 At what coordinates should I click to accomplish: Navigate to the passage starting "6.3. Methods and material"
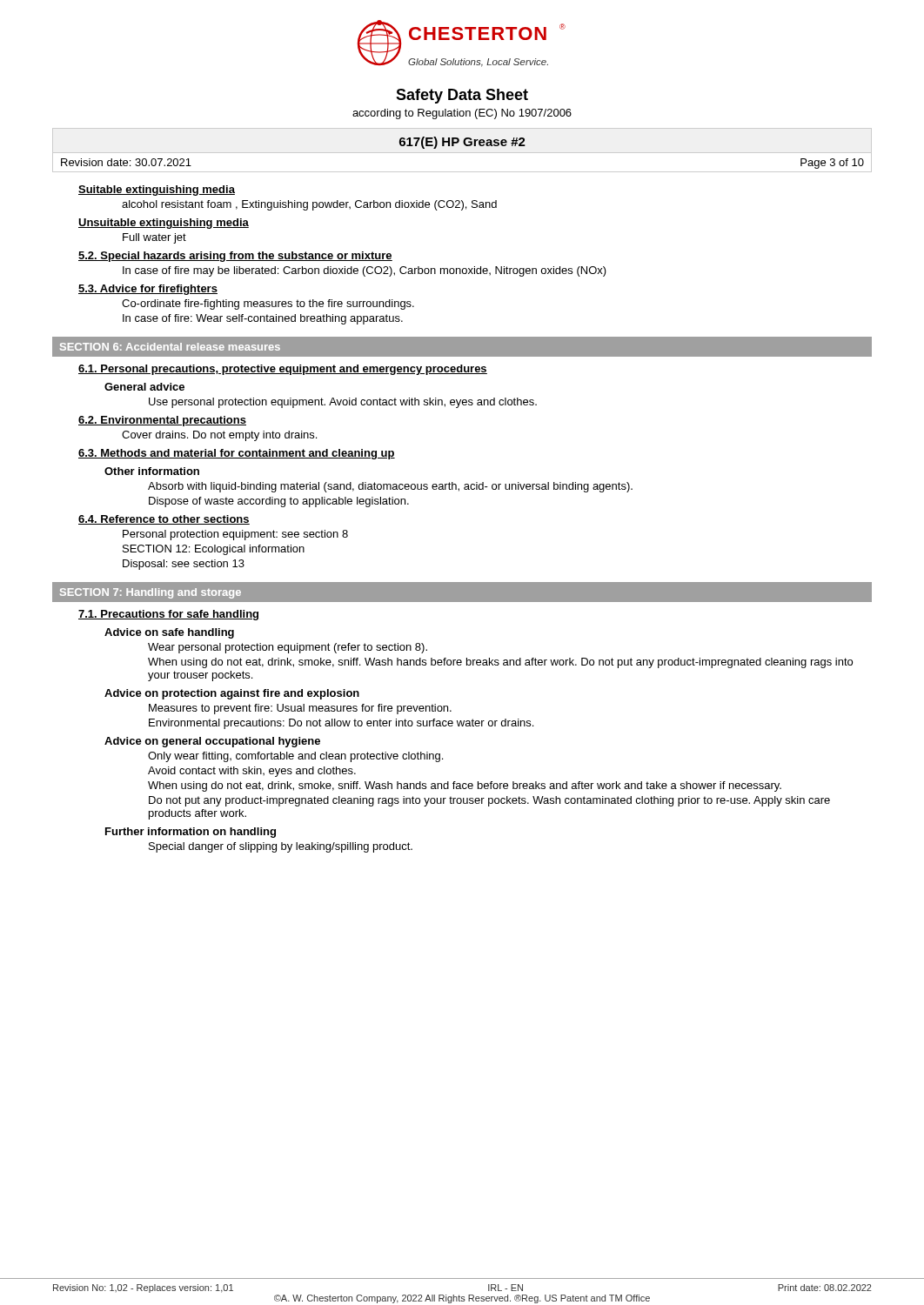coord(236,453)
